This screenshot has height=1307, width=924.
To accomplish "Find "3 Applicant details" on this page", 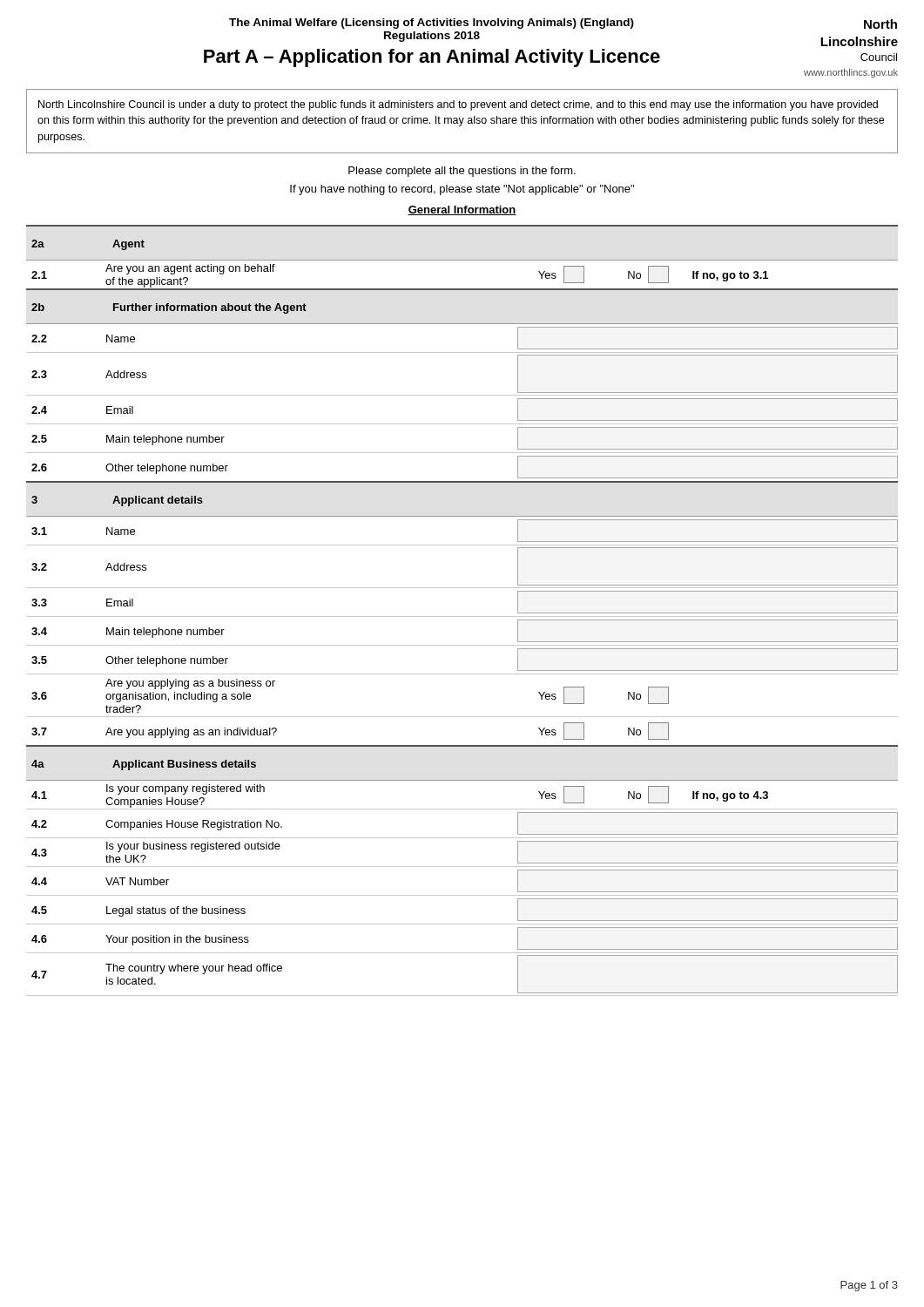I will (x=117, y=501).
